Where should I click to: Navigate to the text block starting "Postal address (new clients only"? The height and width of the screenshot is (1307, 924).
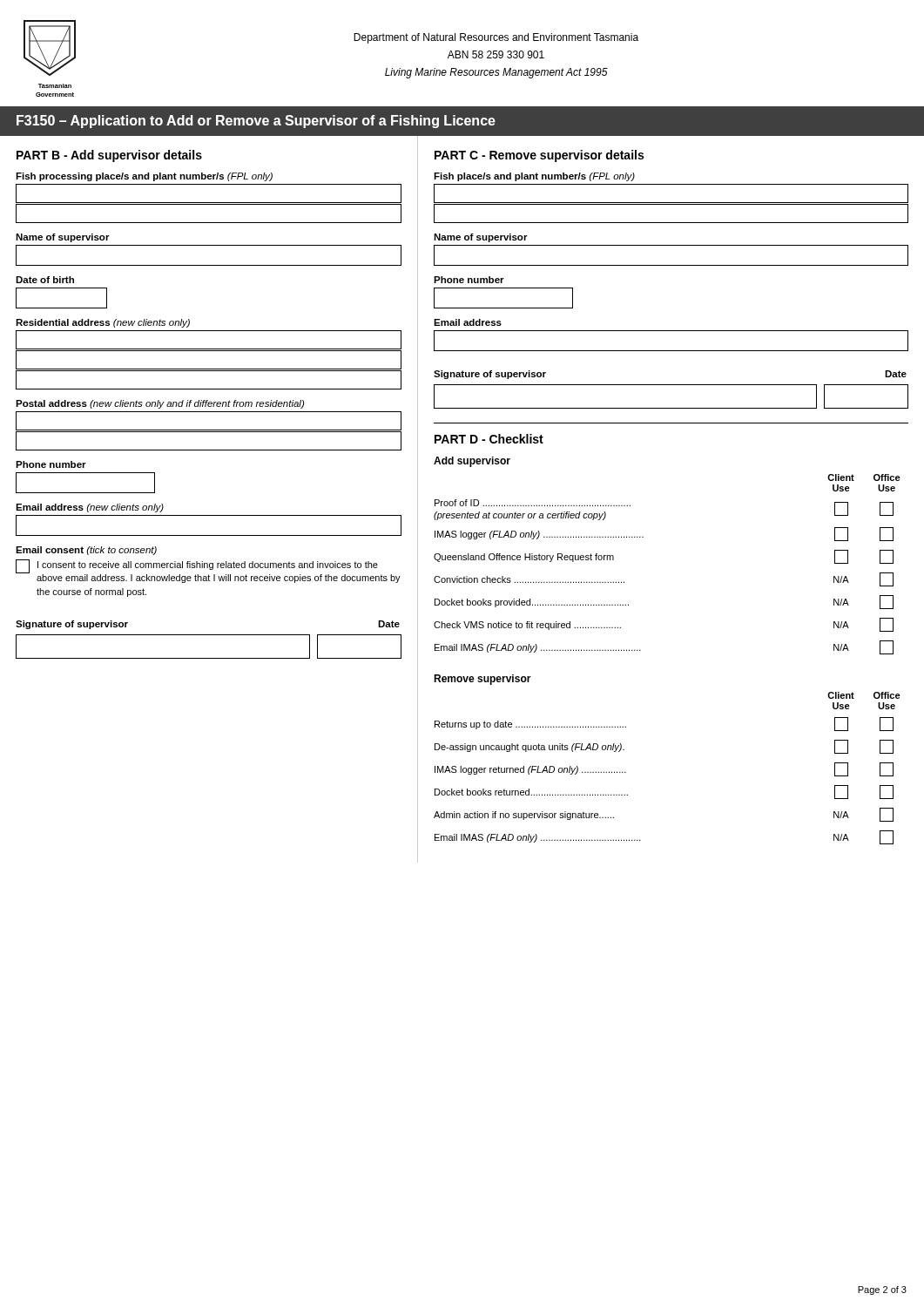click(x=160, y=403)
